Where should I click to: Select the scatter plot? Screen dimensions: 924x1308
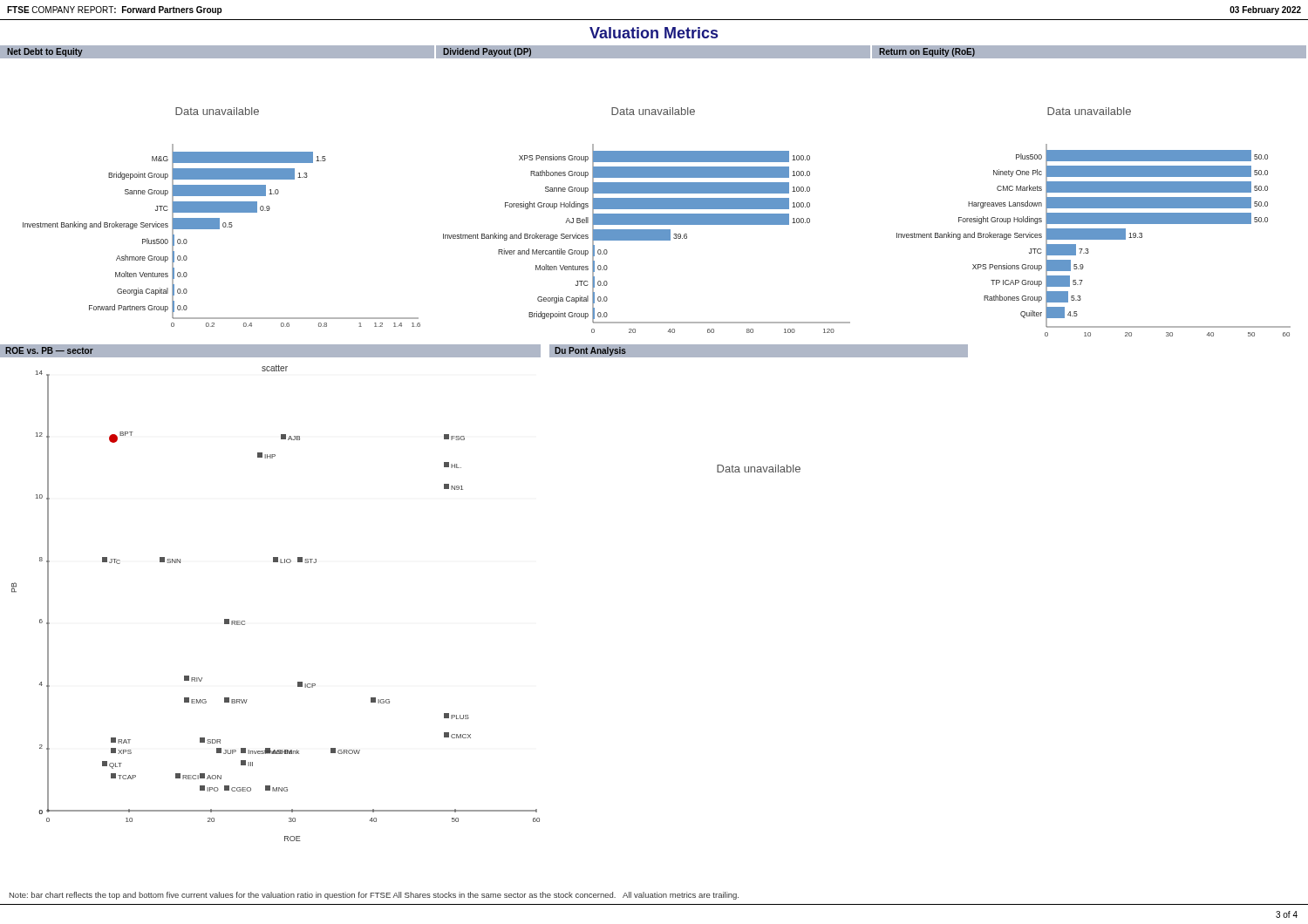(x=275, y=619)
